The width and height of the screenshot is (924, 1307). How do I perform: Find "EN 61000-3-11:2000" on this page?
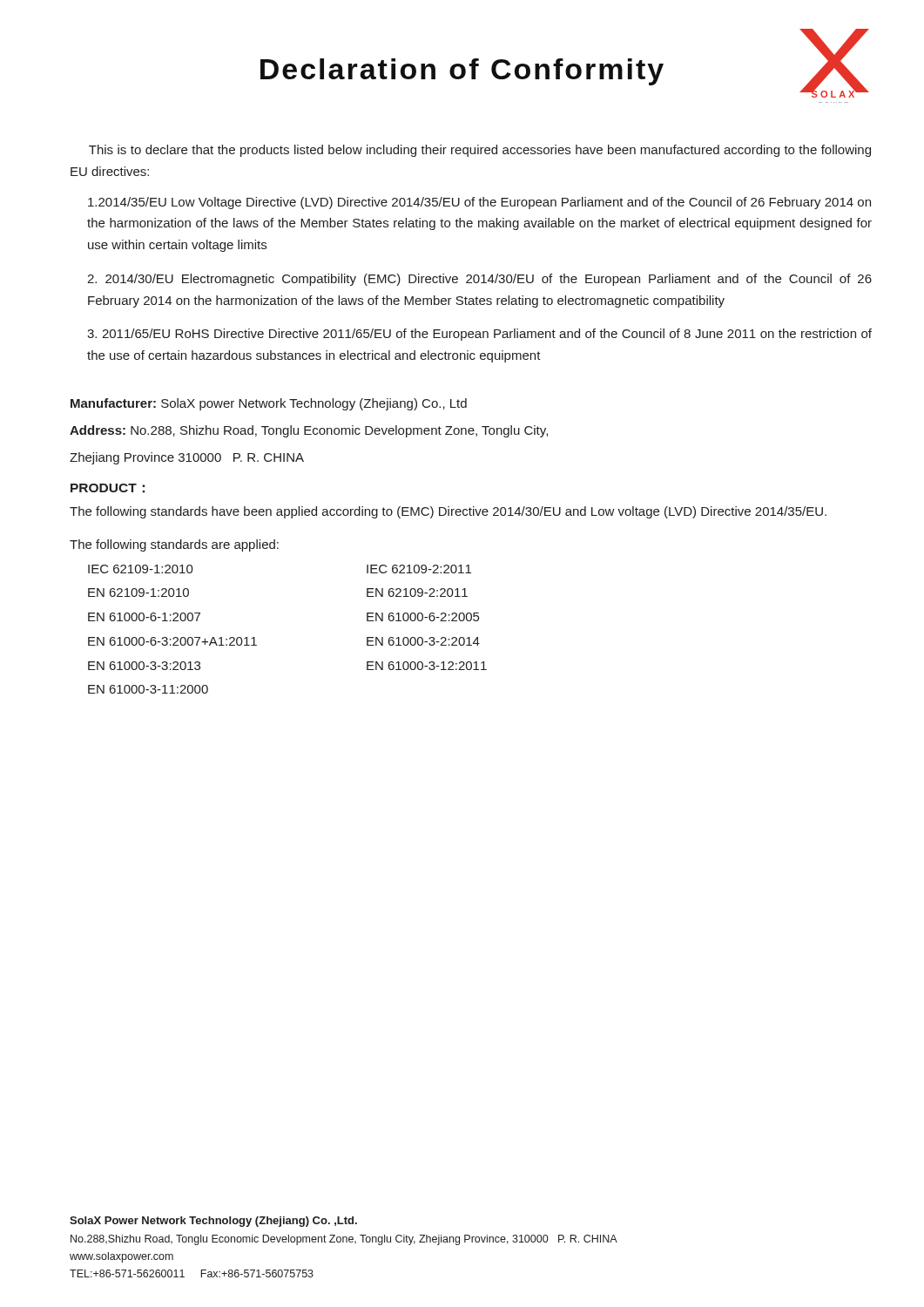148,689
